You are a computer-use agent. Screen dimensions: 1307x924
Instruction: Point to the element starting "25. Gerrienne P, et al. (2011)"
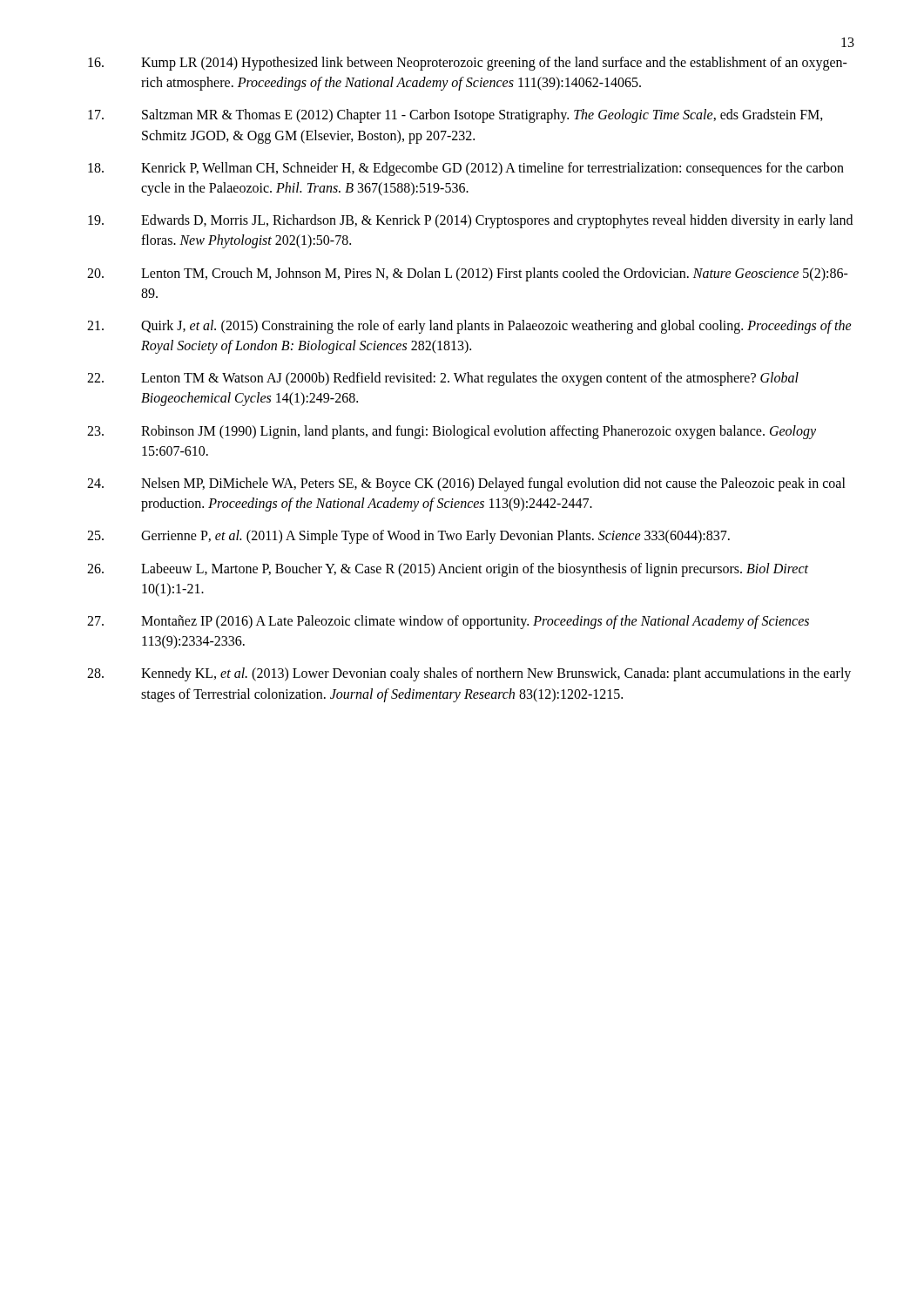[x=409, y=536]
